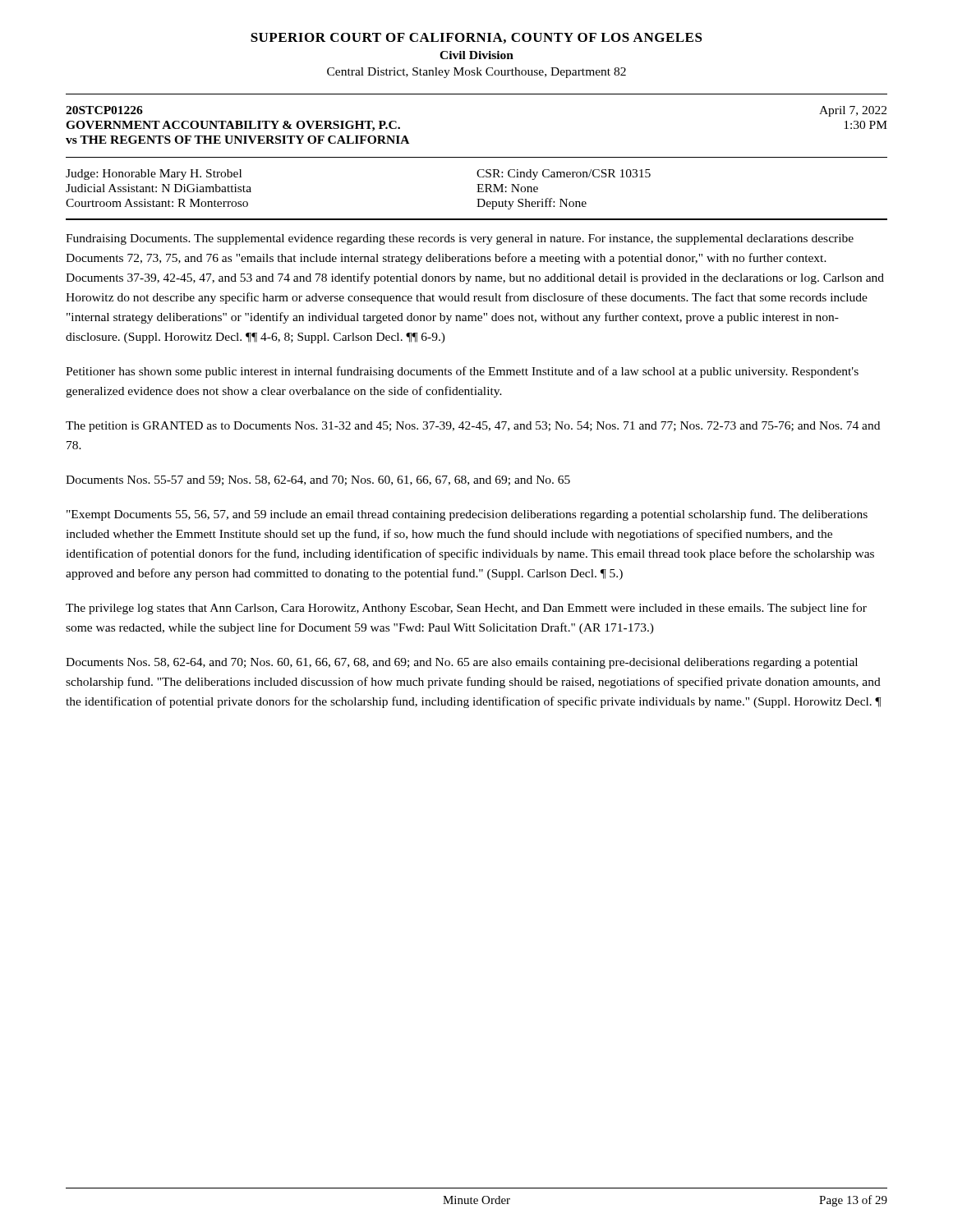Find the text block that reads "The privilege log states that"
This screenshot has width=953, height=1232.
(466, 617)
